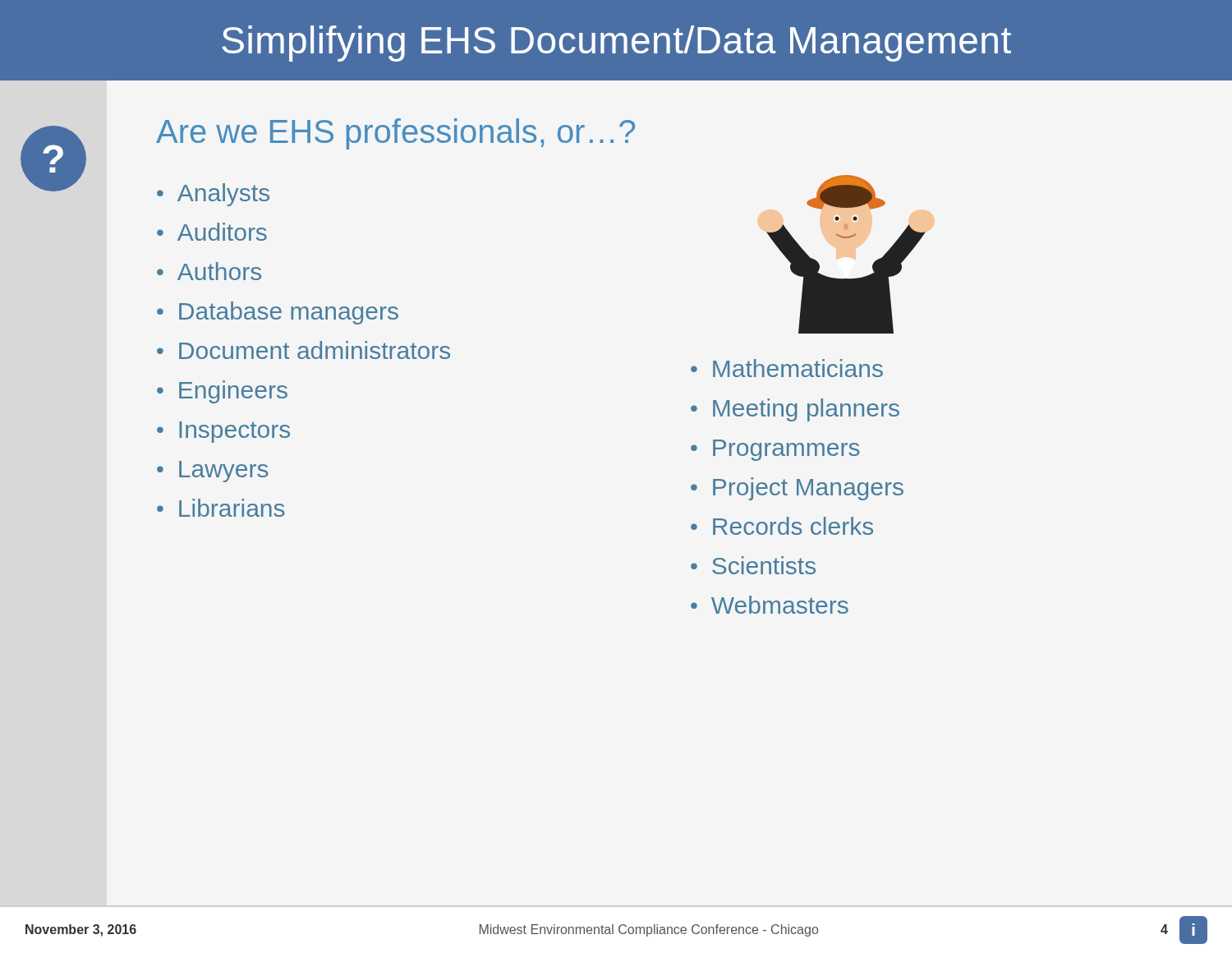This screenshot has height=953, width=1232.
Task: Find the list item with the text "• Meeting planners"
Action: [795, 408]
